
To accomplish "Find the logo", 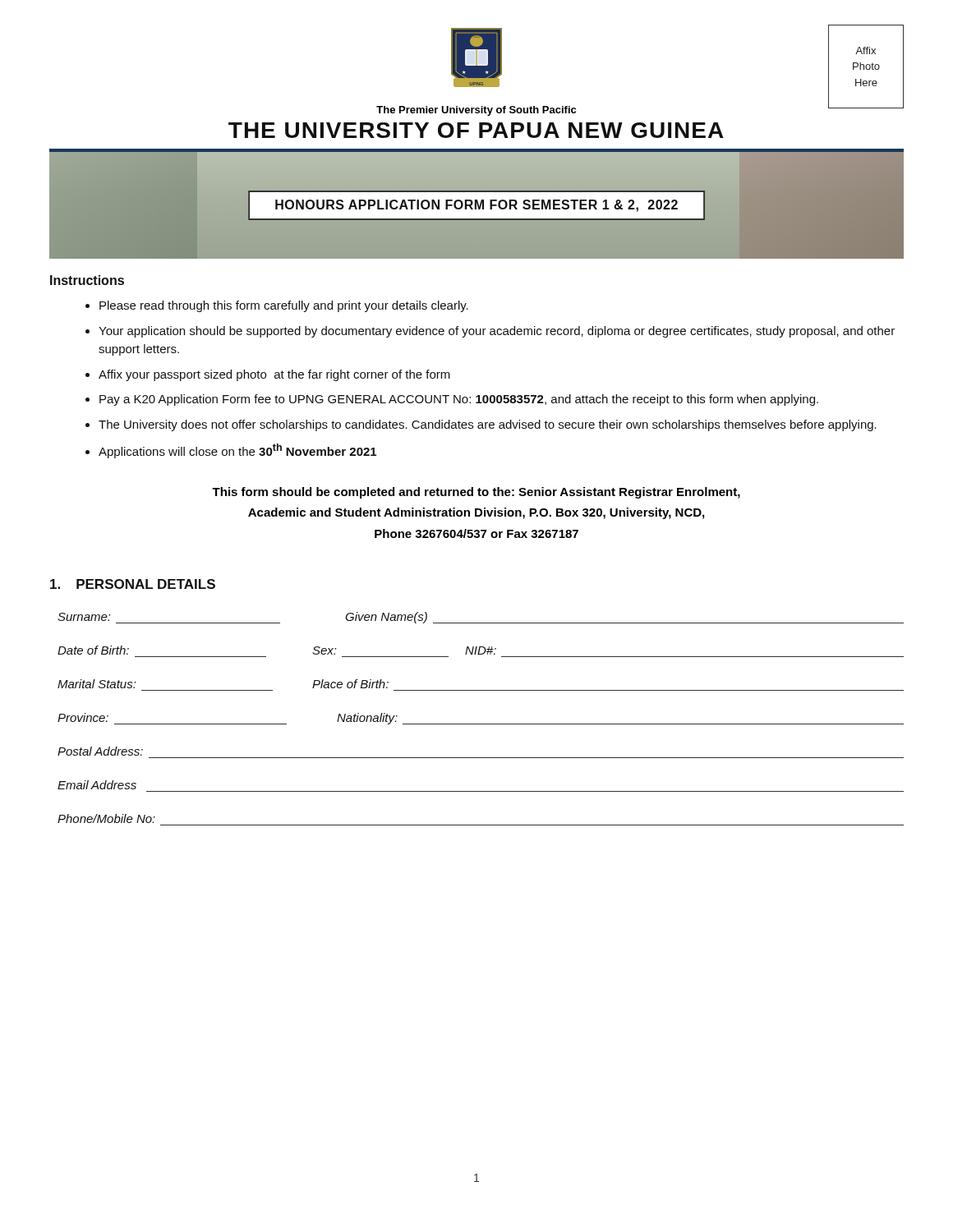I will tap(476, 62).
